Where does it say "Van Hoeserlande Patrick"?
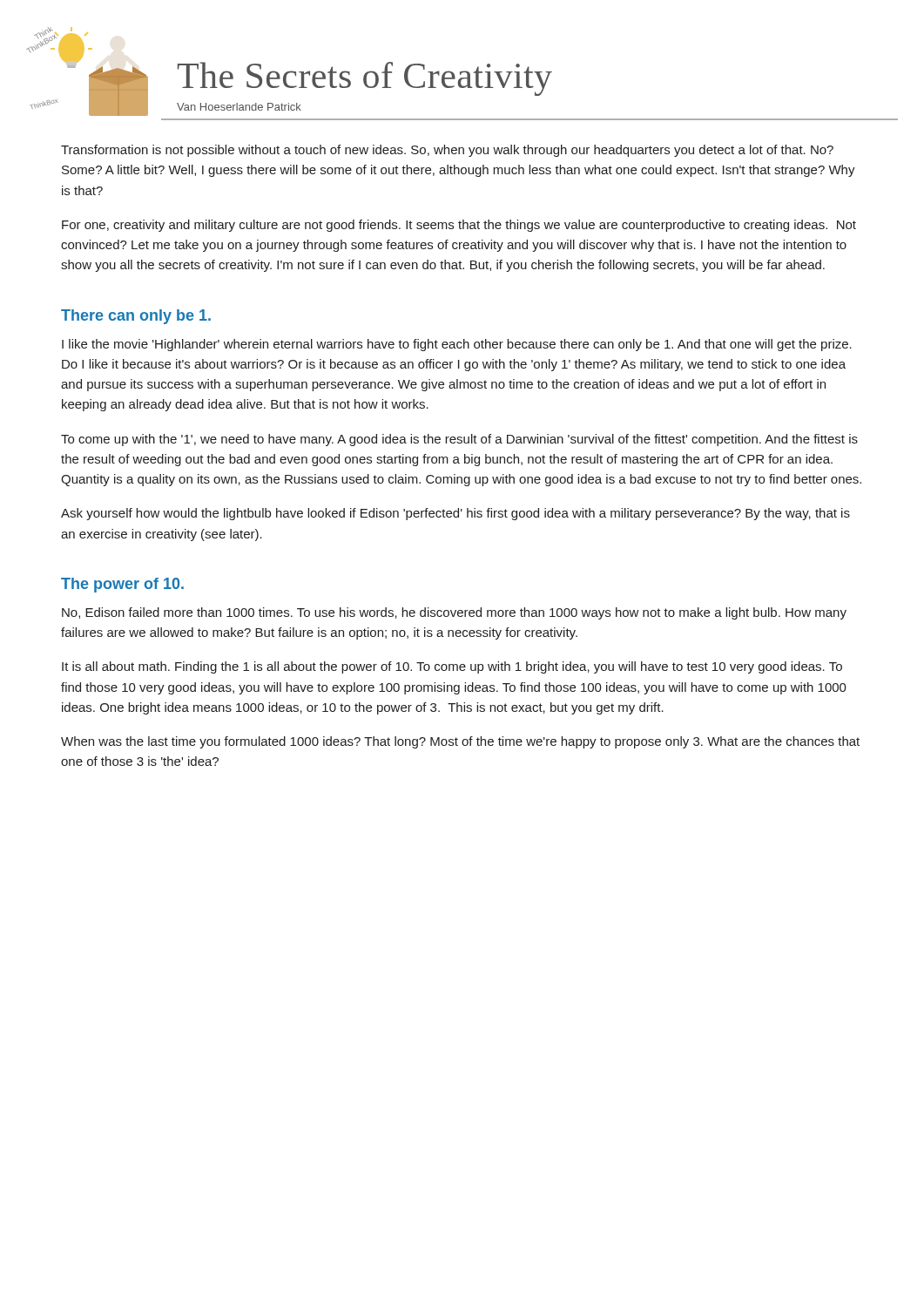Viewport: 924px width, 1307px height. (239, 107)
